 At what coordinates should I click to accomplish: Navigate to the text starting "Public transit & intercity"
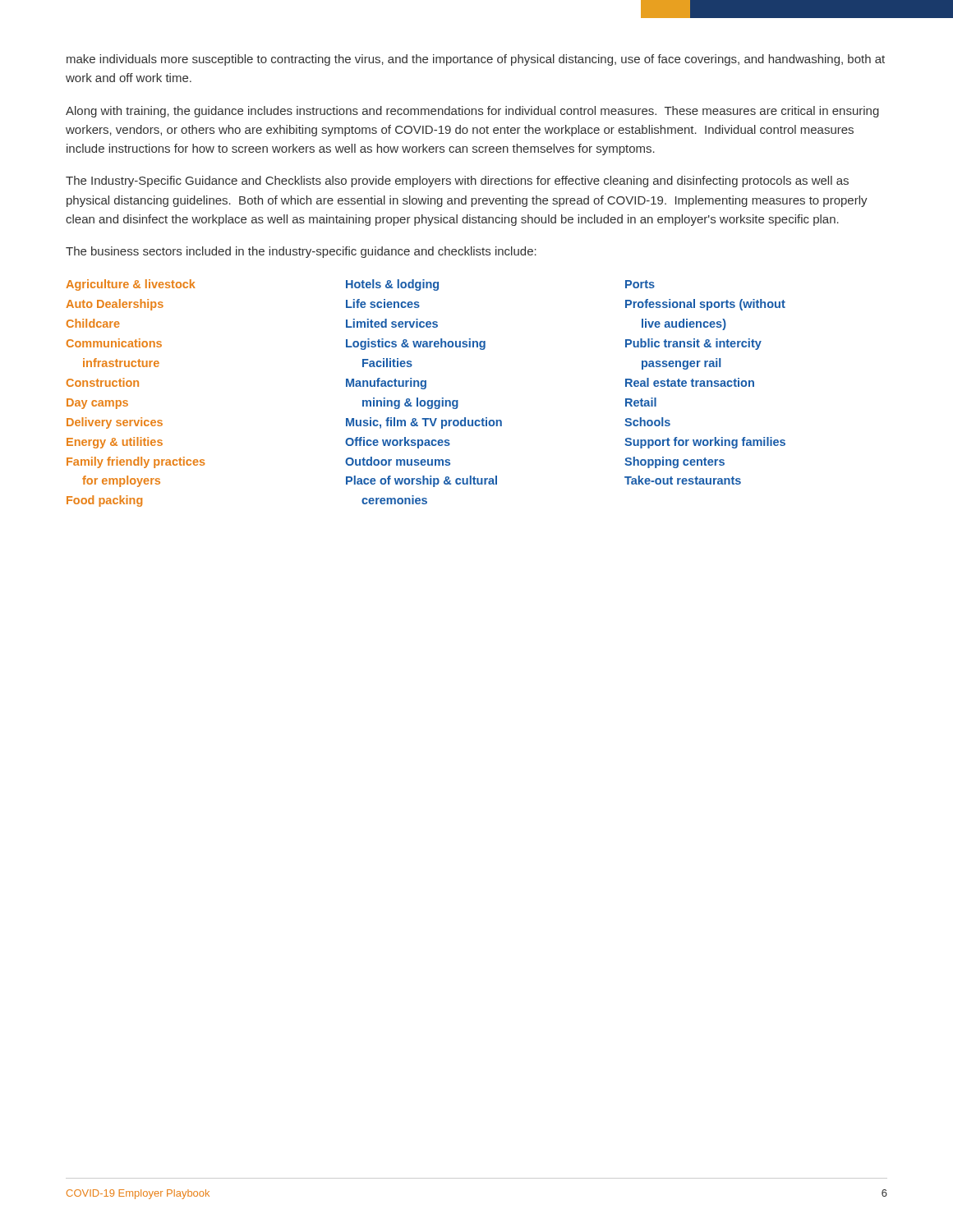[693, 343]
